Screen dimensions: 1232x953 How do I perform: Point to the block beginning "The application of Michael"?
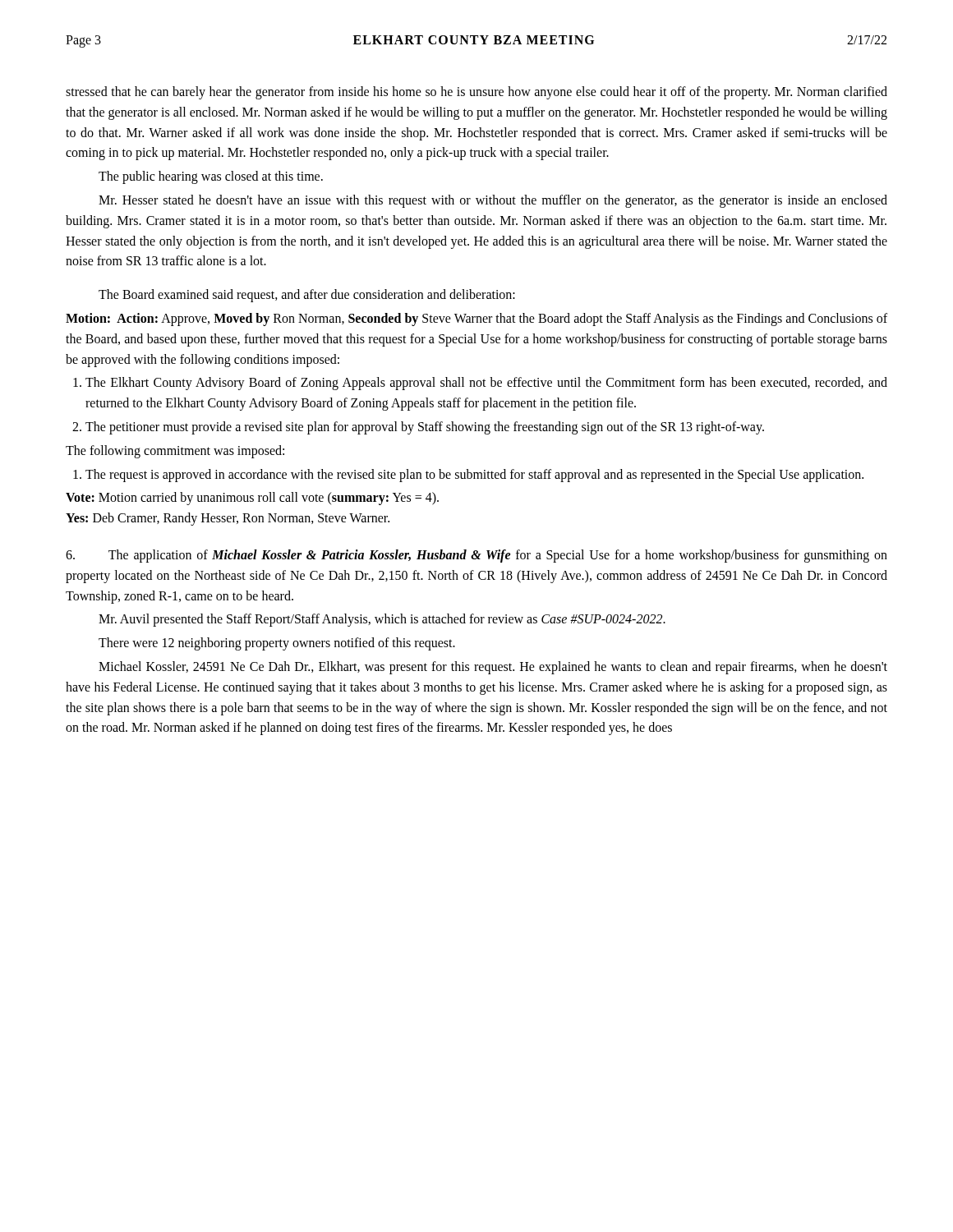point(476,576)
